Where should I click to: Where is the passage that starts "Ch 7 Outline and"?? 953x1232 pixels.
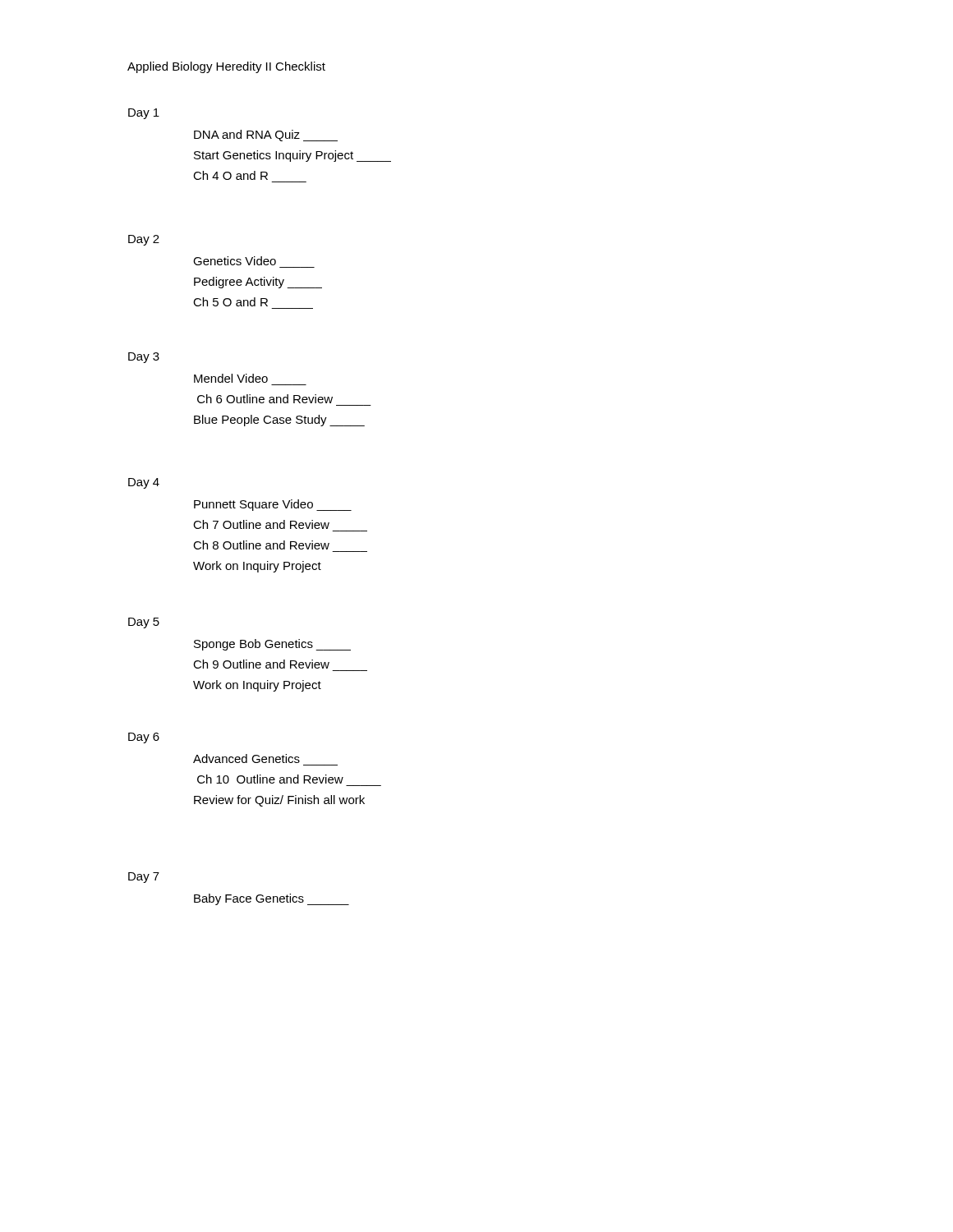tap(280, 524)
